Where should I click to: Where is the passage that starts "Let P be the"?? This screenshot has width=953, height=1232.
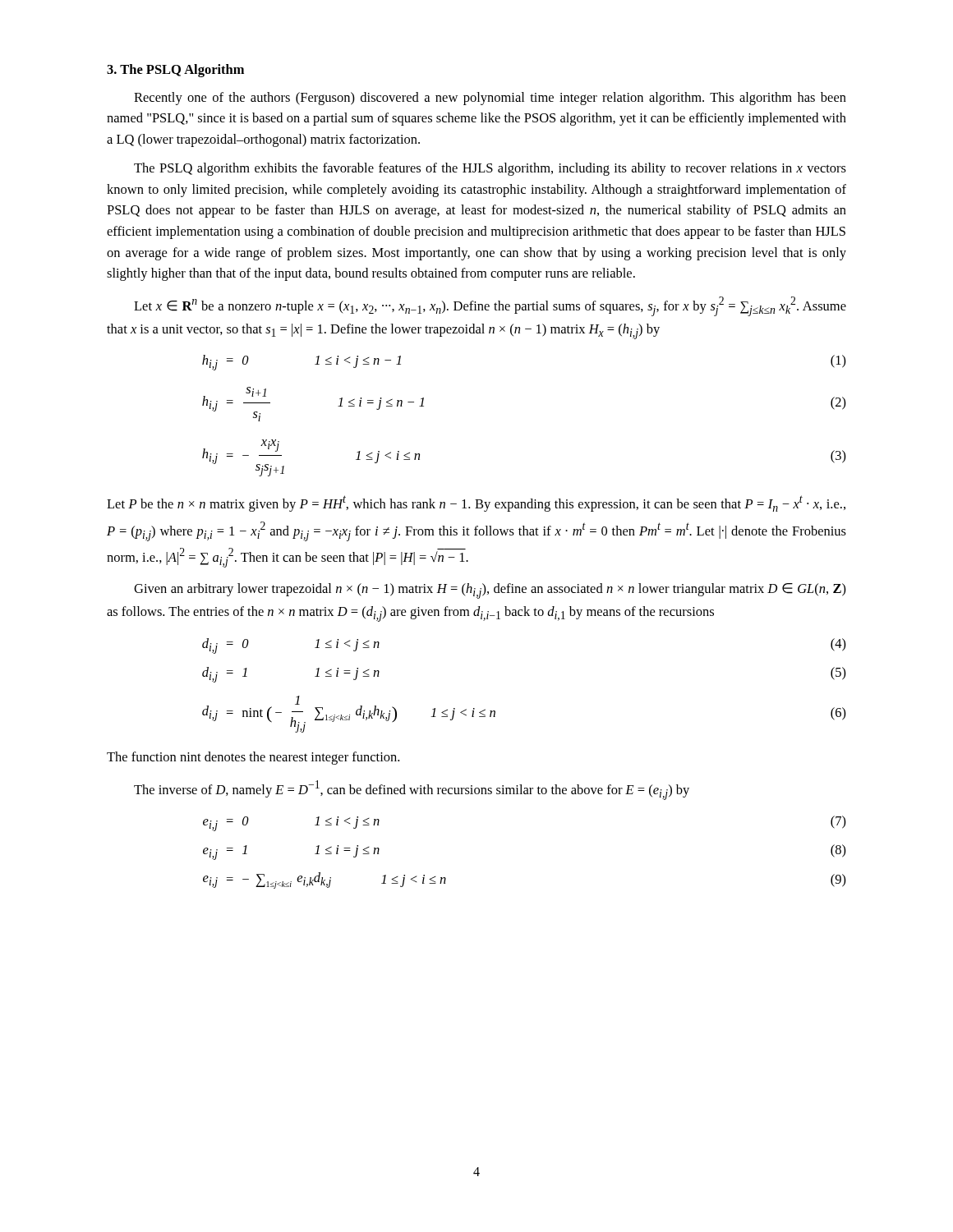pos(476,558)
